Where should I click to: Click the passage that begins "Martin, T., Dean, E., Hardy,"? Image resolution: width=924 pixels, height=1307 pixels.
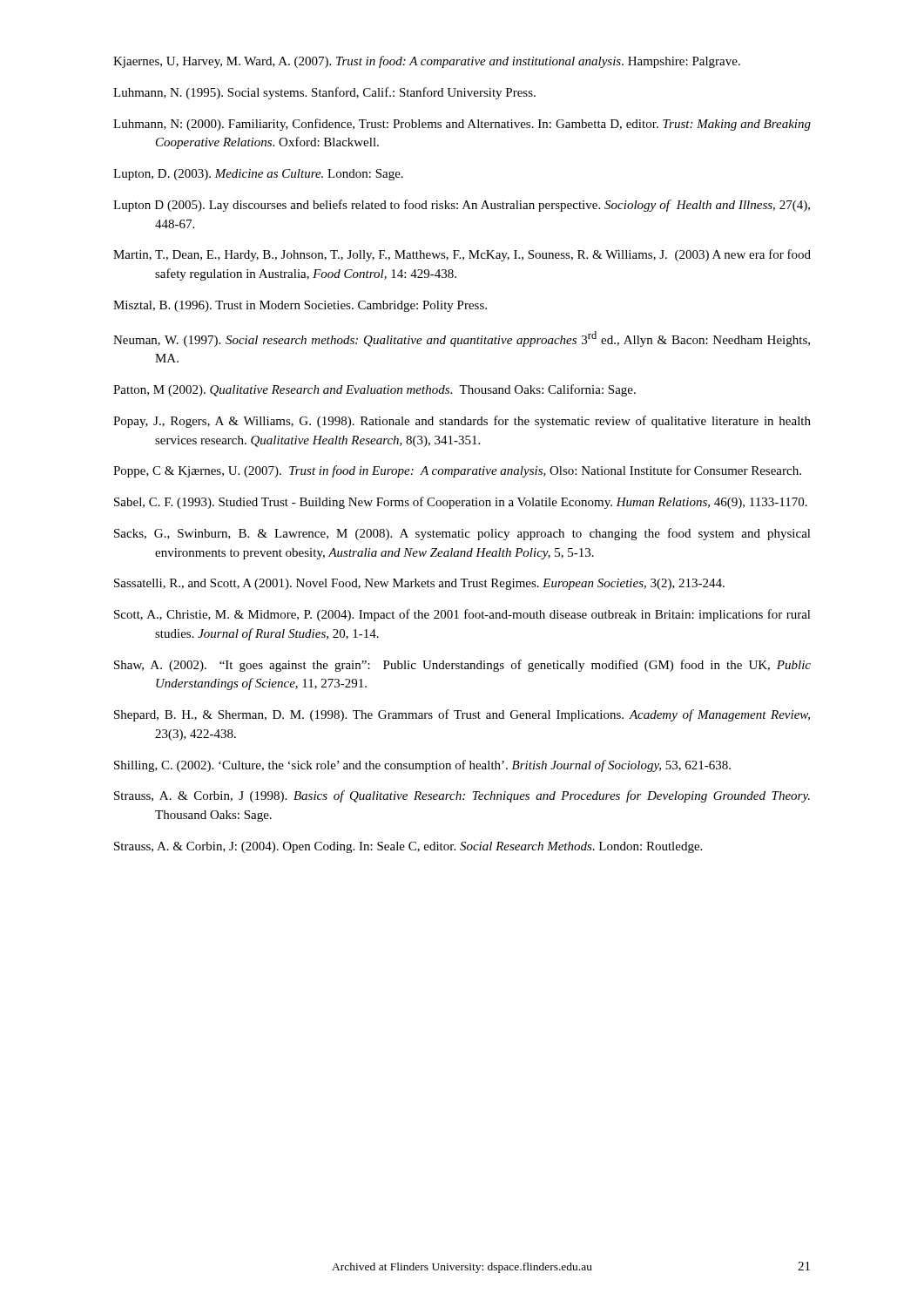(462, 265)
